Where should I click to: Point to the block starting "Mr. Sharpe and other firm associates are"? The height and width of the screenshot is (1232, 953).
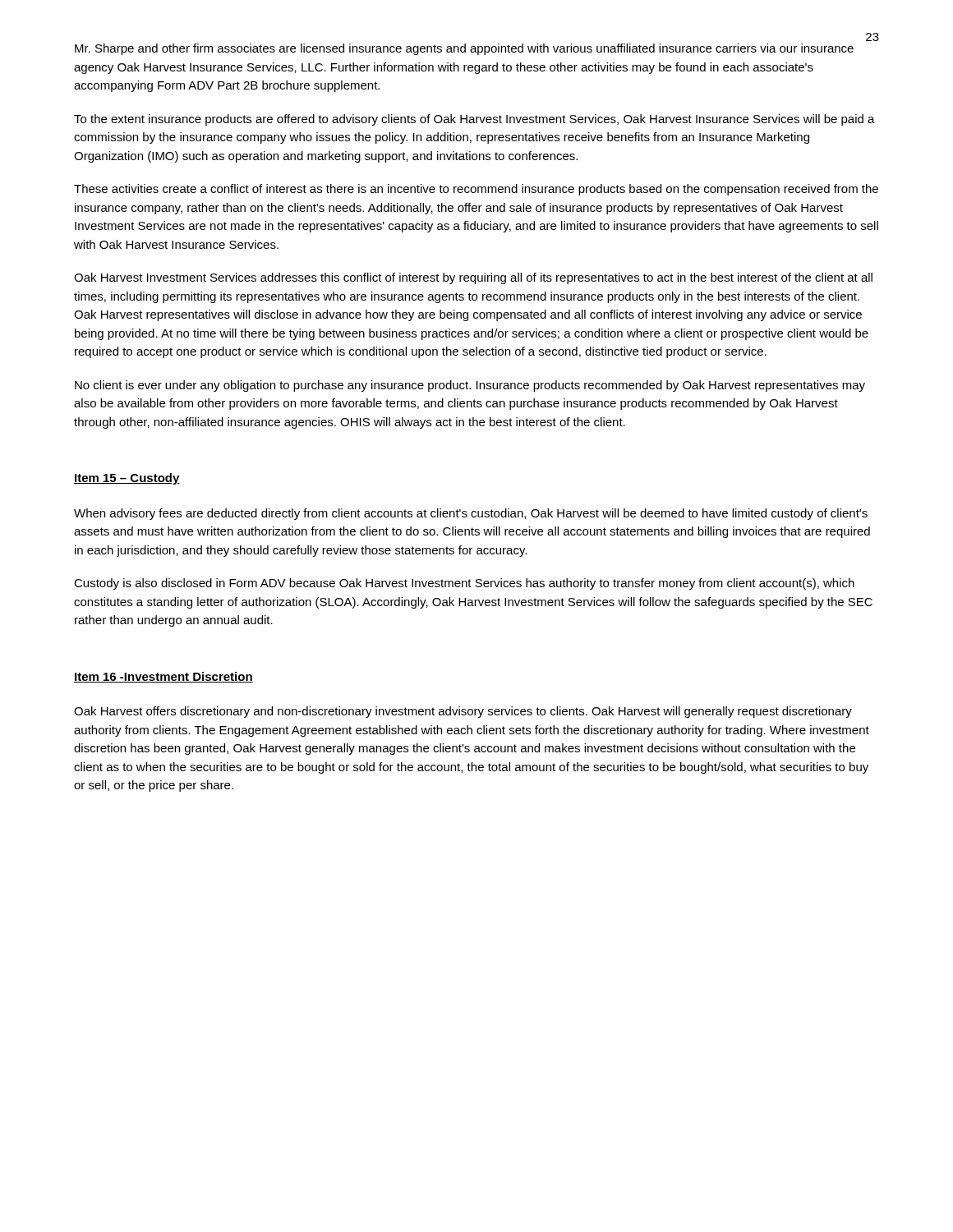click(476, 67)
